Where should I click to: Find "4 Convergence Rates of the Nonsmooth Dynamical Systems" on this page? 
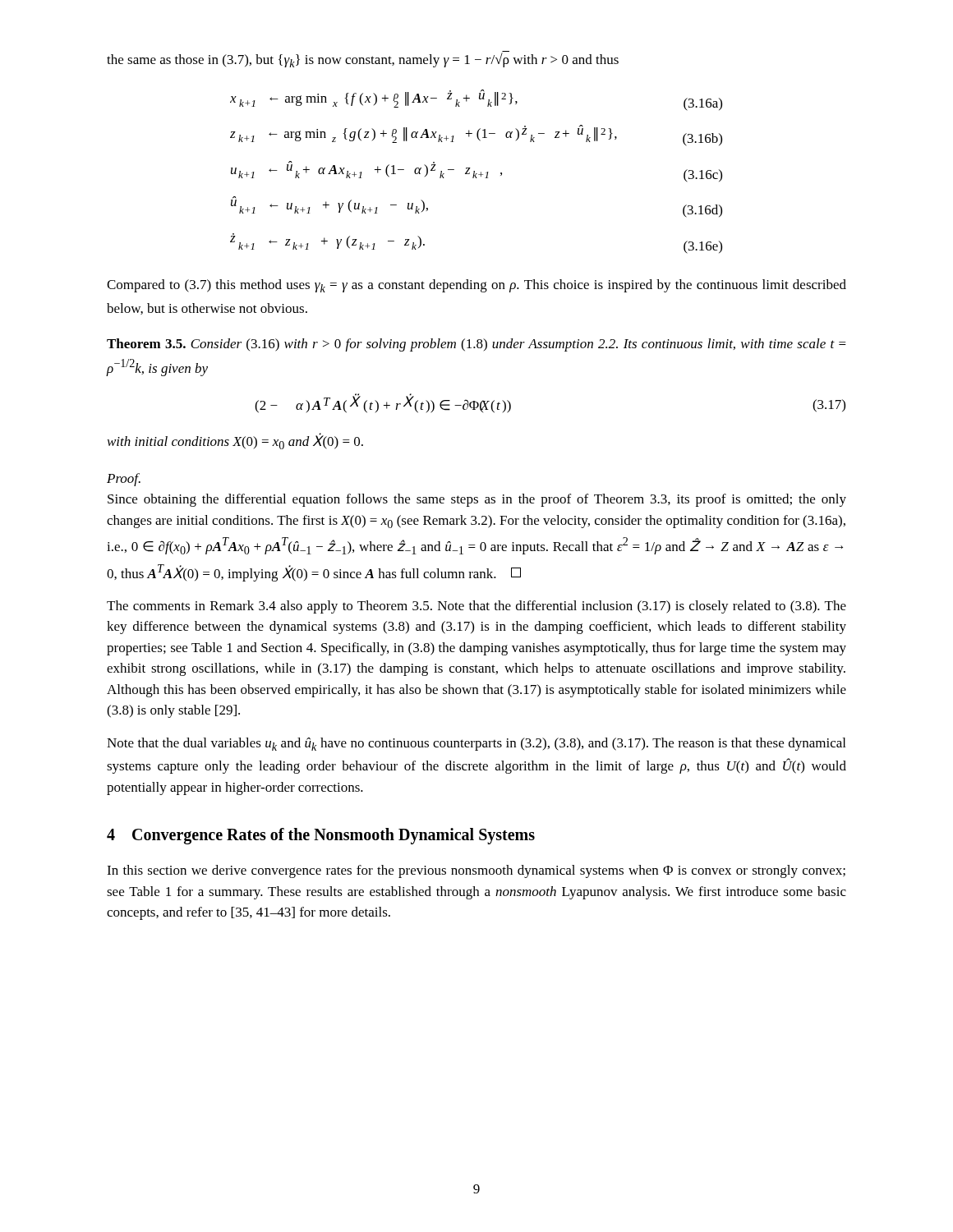[476, 835]
